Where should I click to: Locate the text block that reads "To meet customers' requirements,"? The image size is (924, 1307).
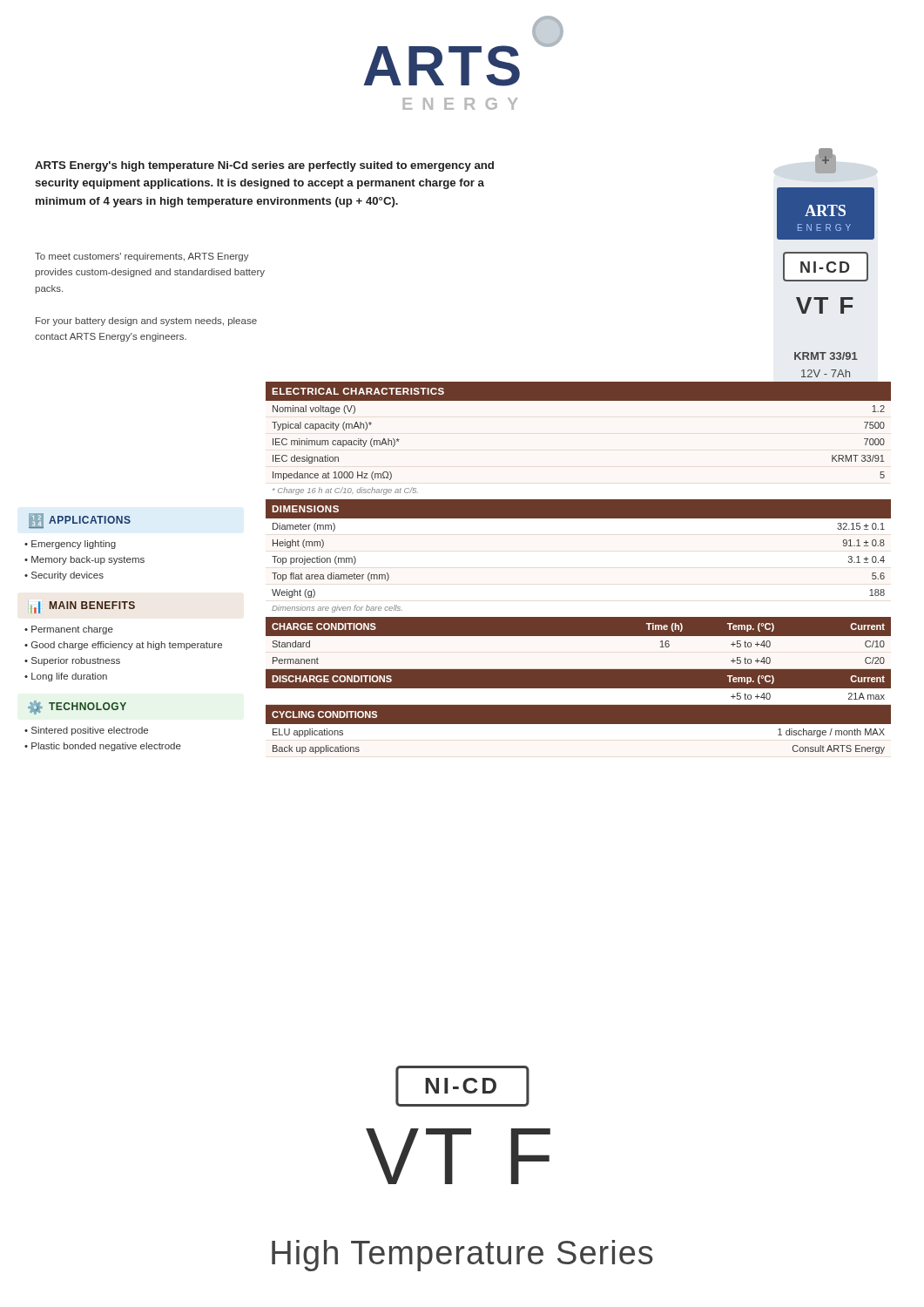pyautogui.click(x=142, y=257)
